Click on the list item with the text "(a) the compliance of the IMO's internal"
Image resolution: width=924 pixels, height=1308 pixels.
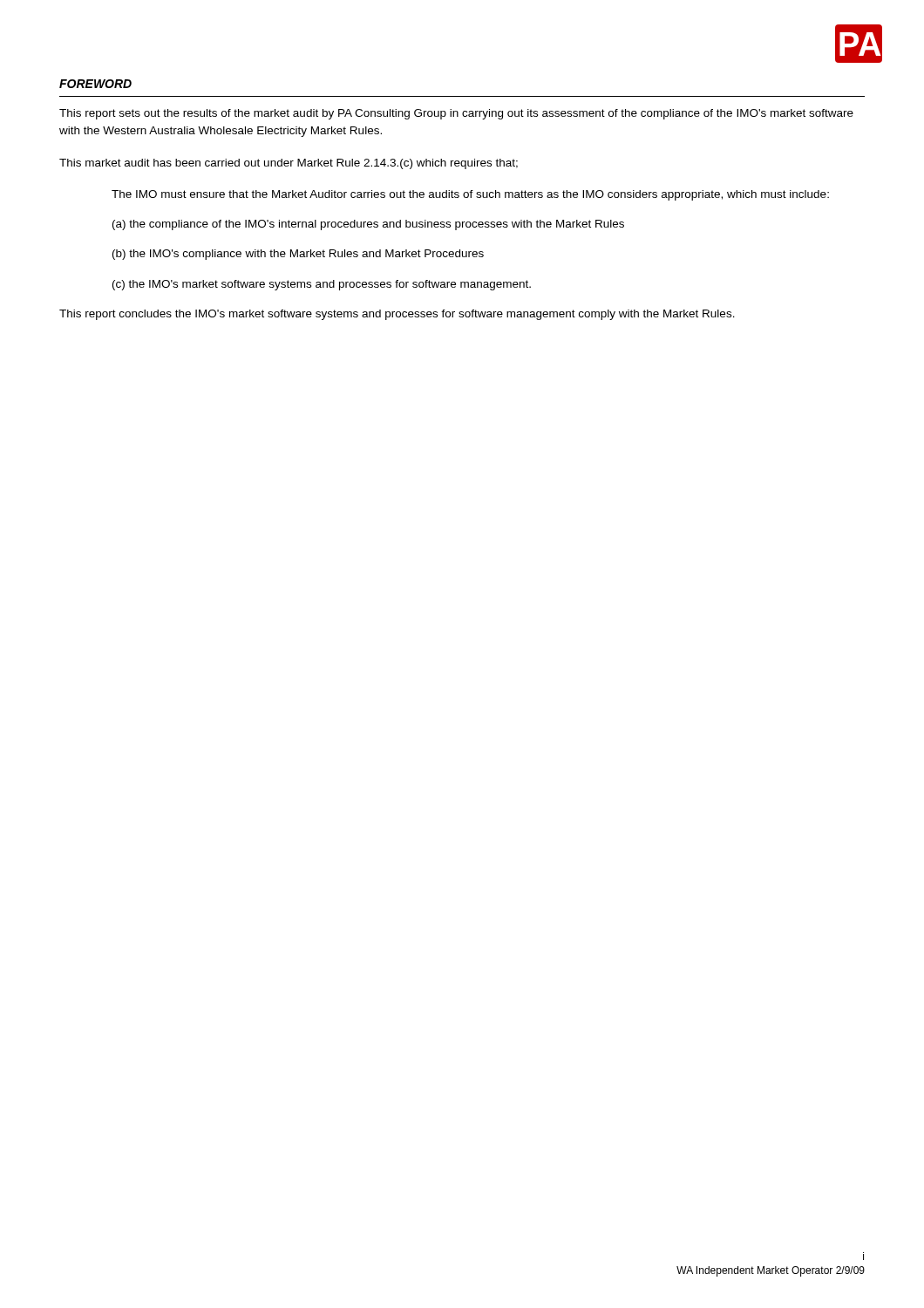tap(368, 224)
